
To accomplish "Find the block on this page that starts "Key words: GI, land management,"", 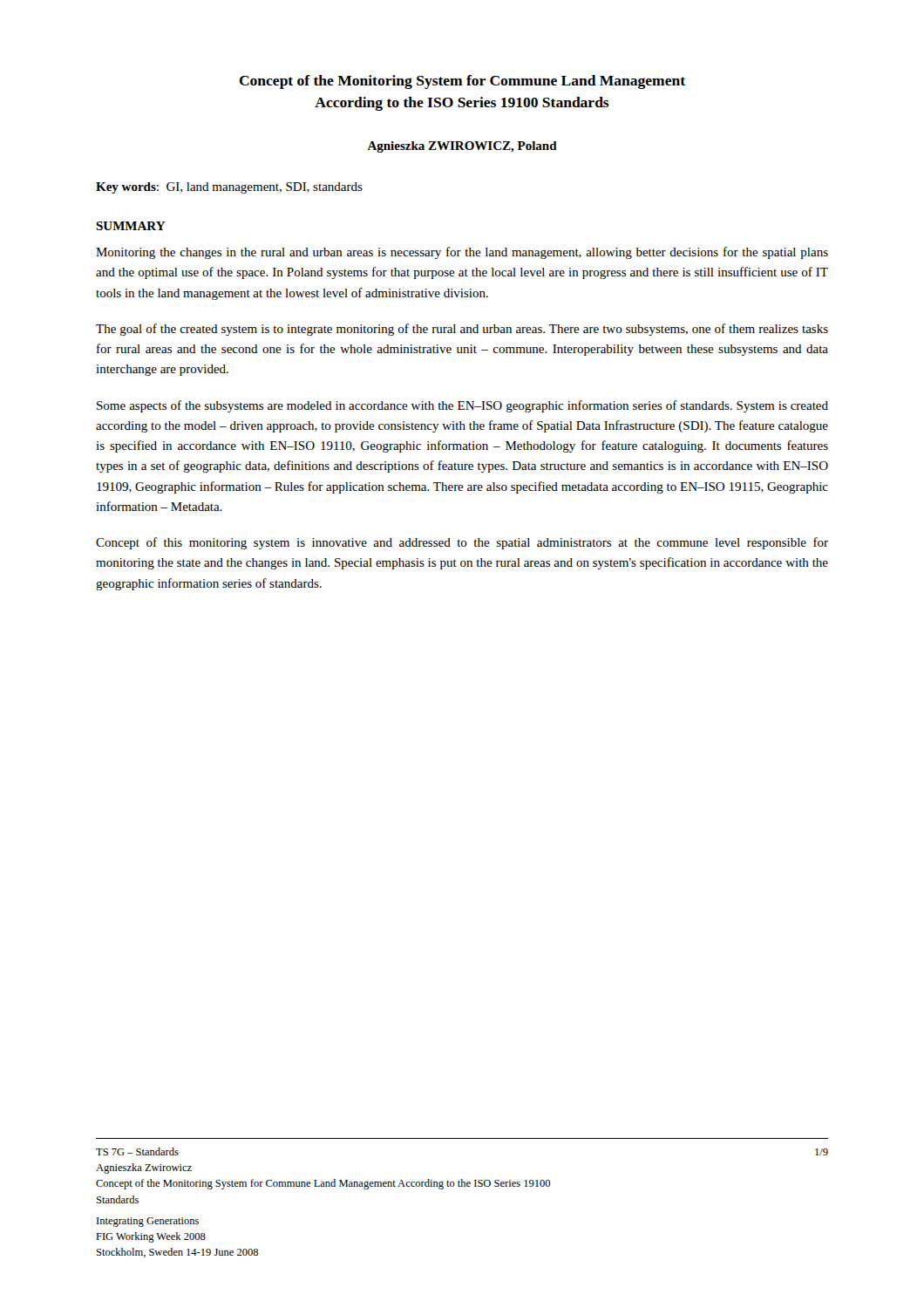I will coord(229,187).
